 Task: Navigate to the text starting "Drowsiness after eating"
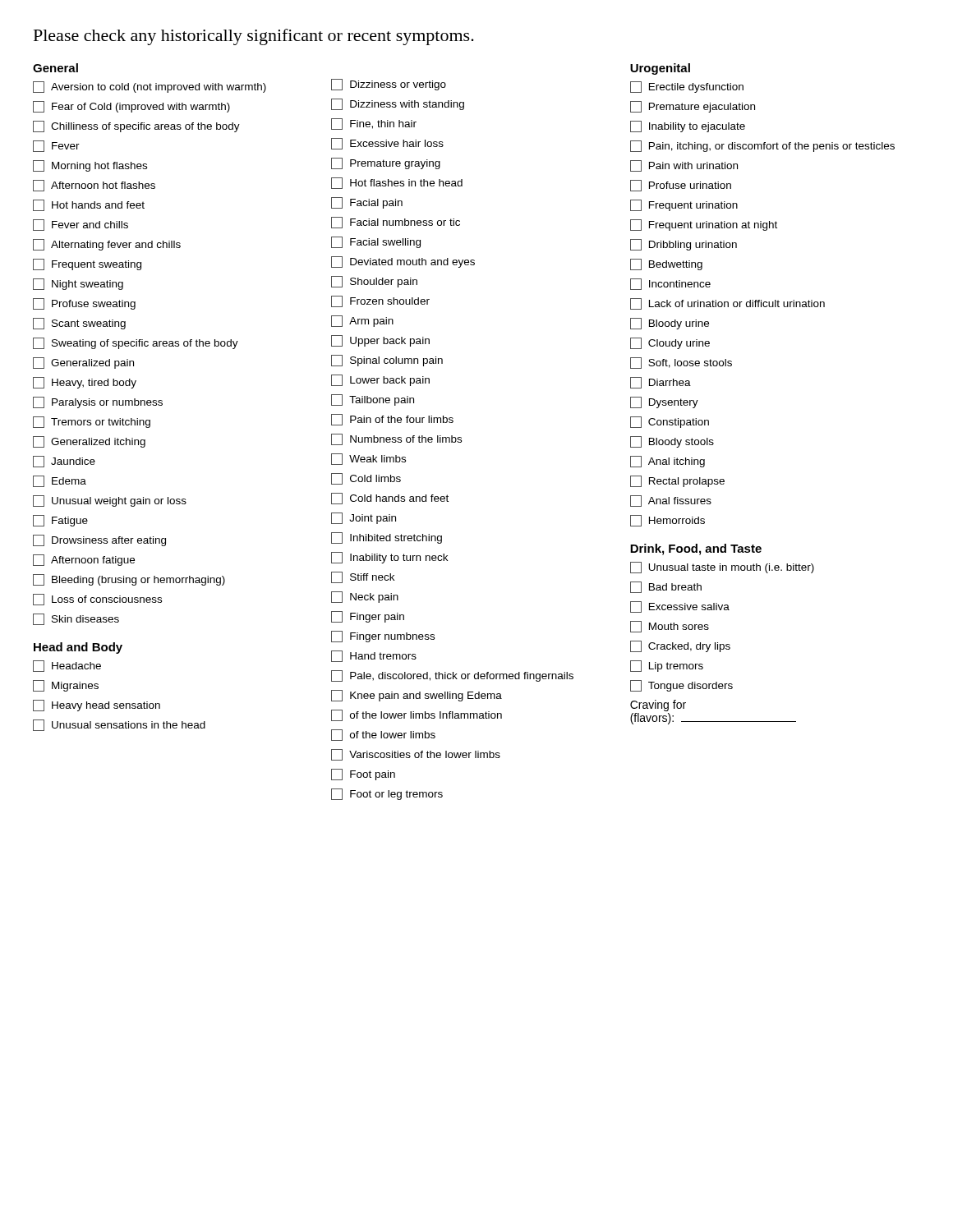100,541
